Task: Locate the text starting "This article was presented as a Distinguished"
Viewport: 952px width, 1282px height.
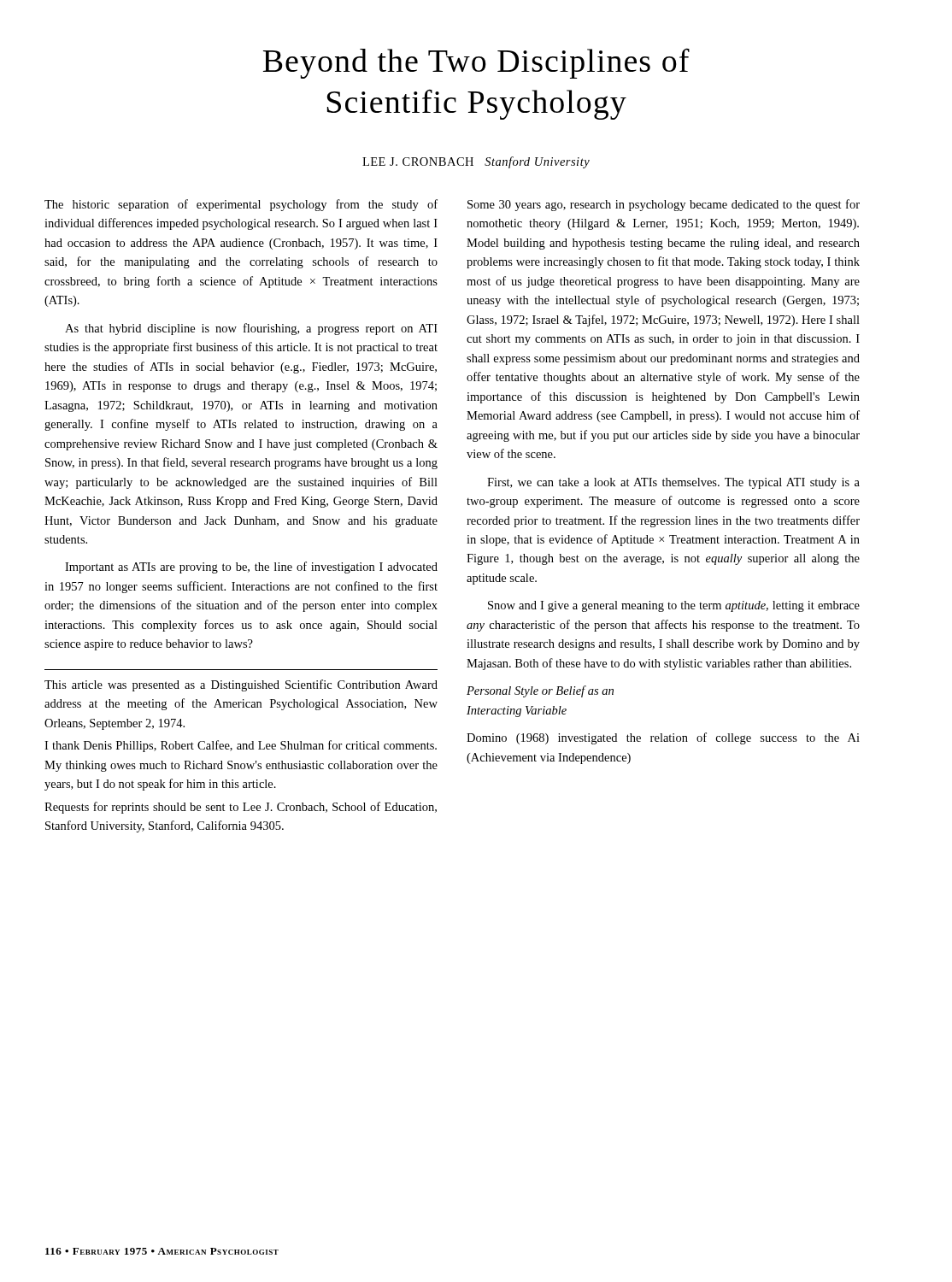Action: pyautogui.click(x=241, y=752)
